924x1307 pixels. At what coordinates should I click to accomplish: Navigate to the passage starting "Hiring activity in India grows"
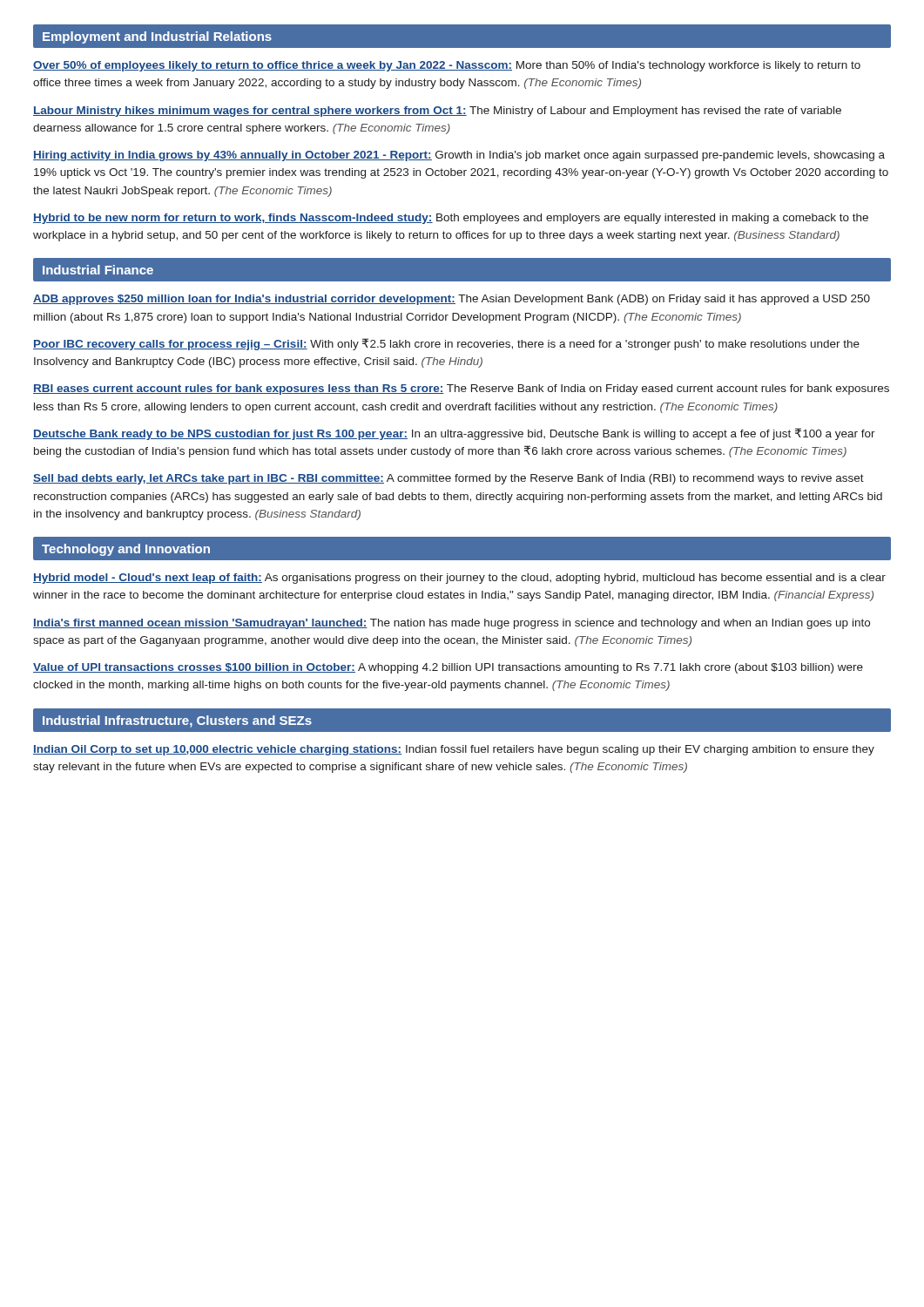[461, 172]
